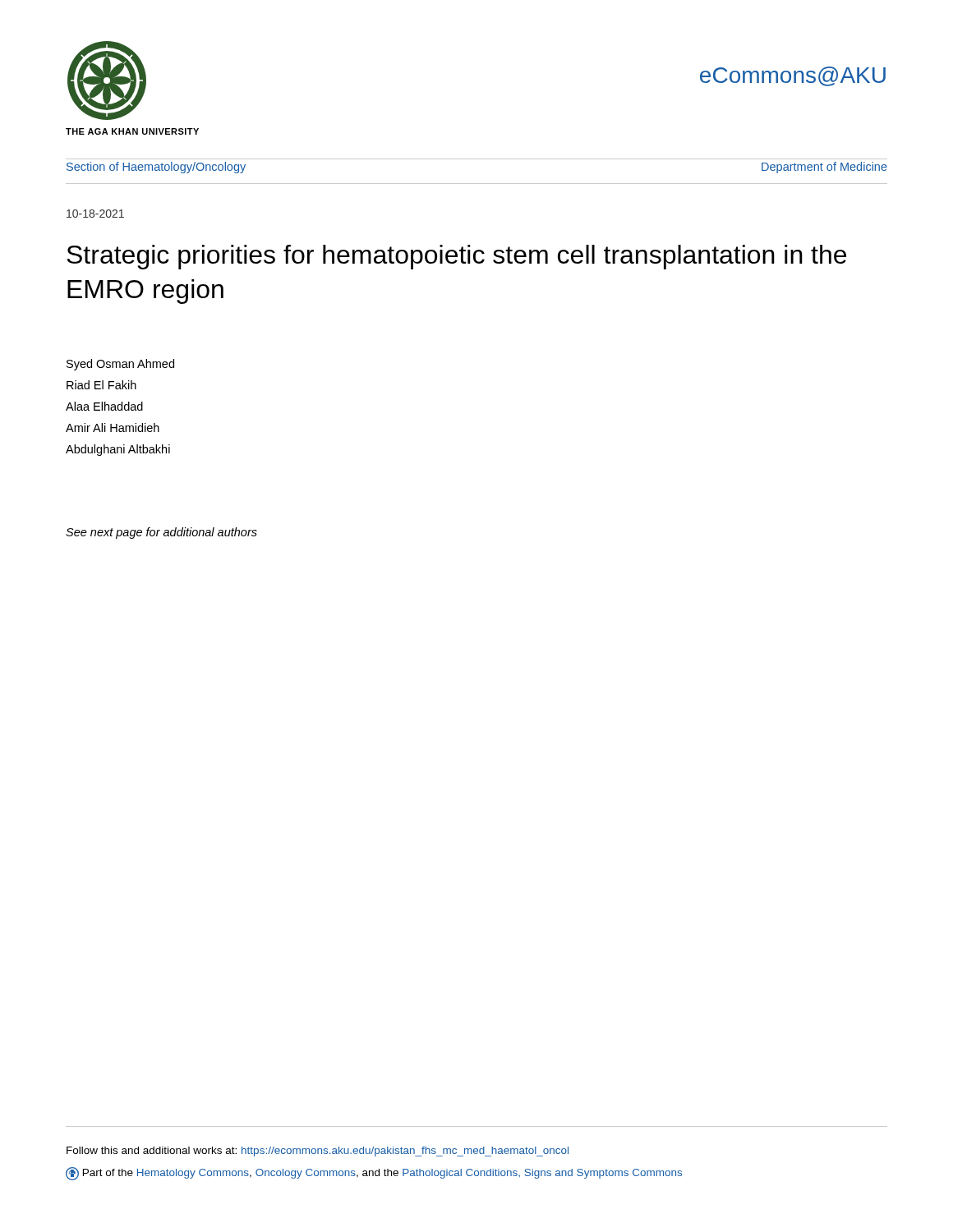Point to the block starting "Strategic priorities for hematopoietic stem cell"
Viewport: 953px width, 1232px height.
457,272
